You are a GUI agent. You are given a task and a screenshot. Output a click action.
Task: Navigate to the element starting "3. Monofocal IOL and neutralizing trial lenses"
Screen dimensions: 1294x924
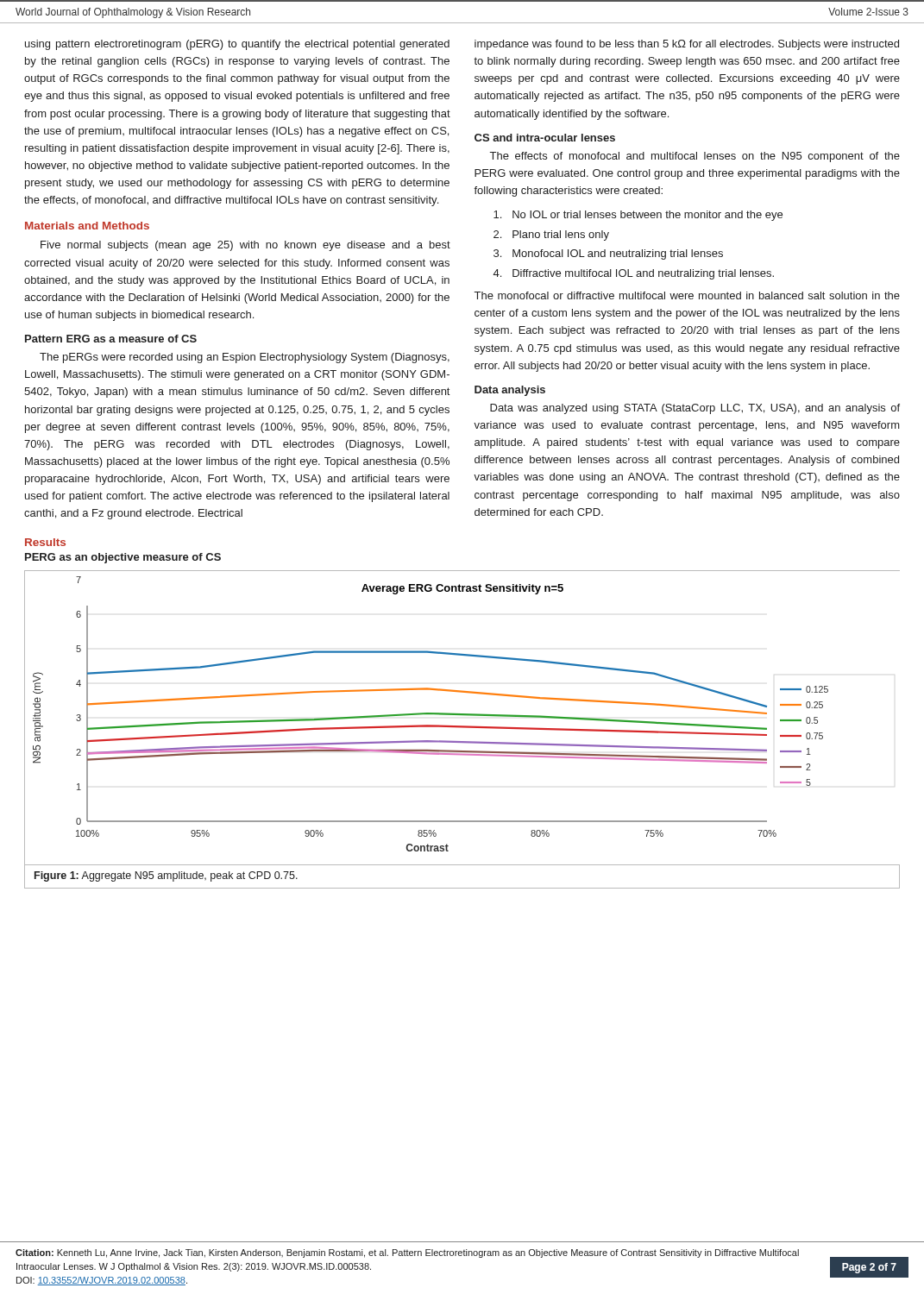608,253
